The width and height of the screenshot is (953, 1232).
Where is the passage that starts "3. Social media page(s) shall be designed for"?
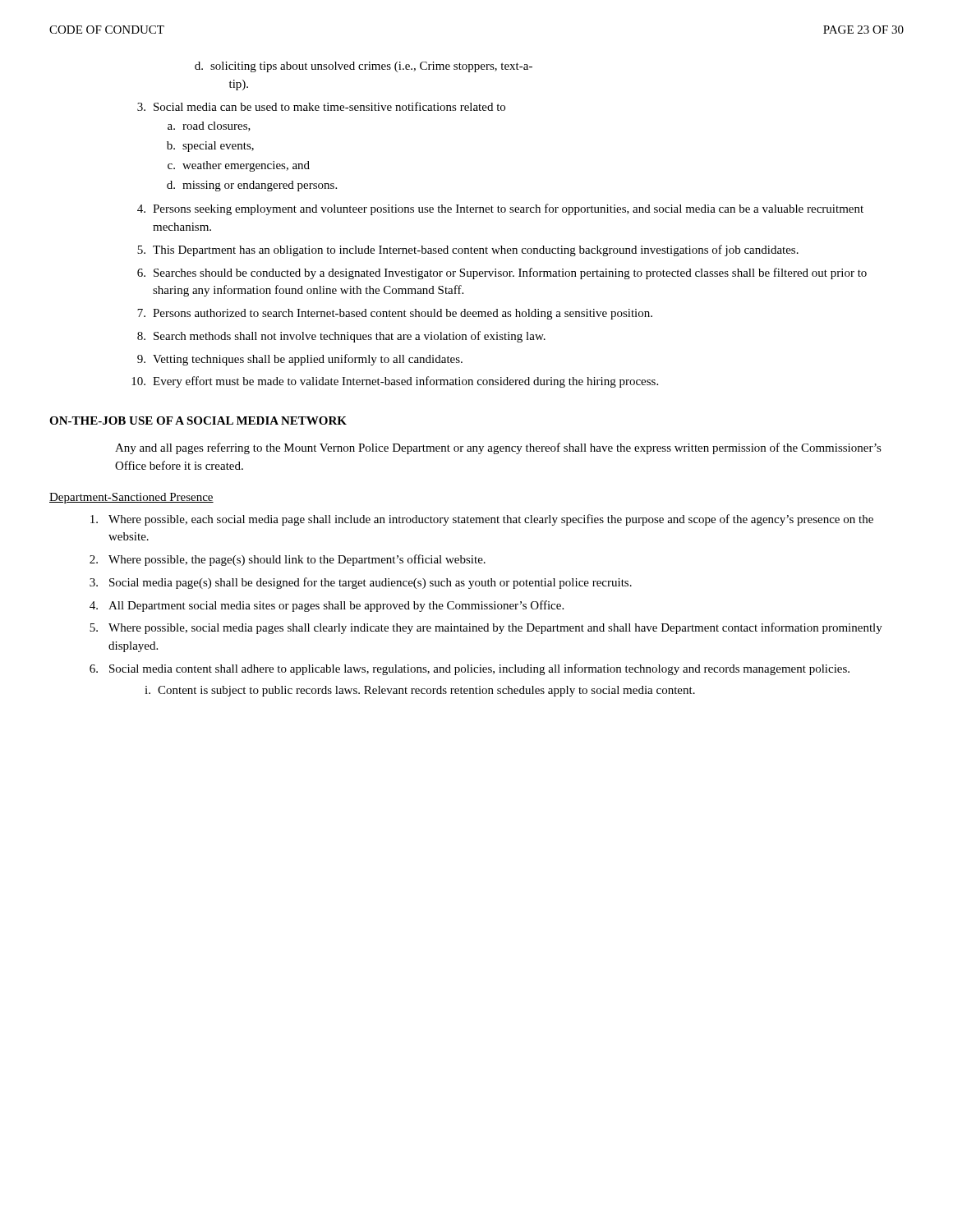[x=476, y=583]
